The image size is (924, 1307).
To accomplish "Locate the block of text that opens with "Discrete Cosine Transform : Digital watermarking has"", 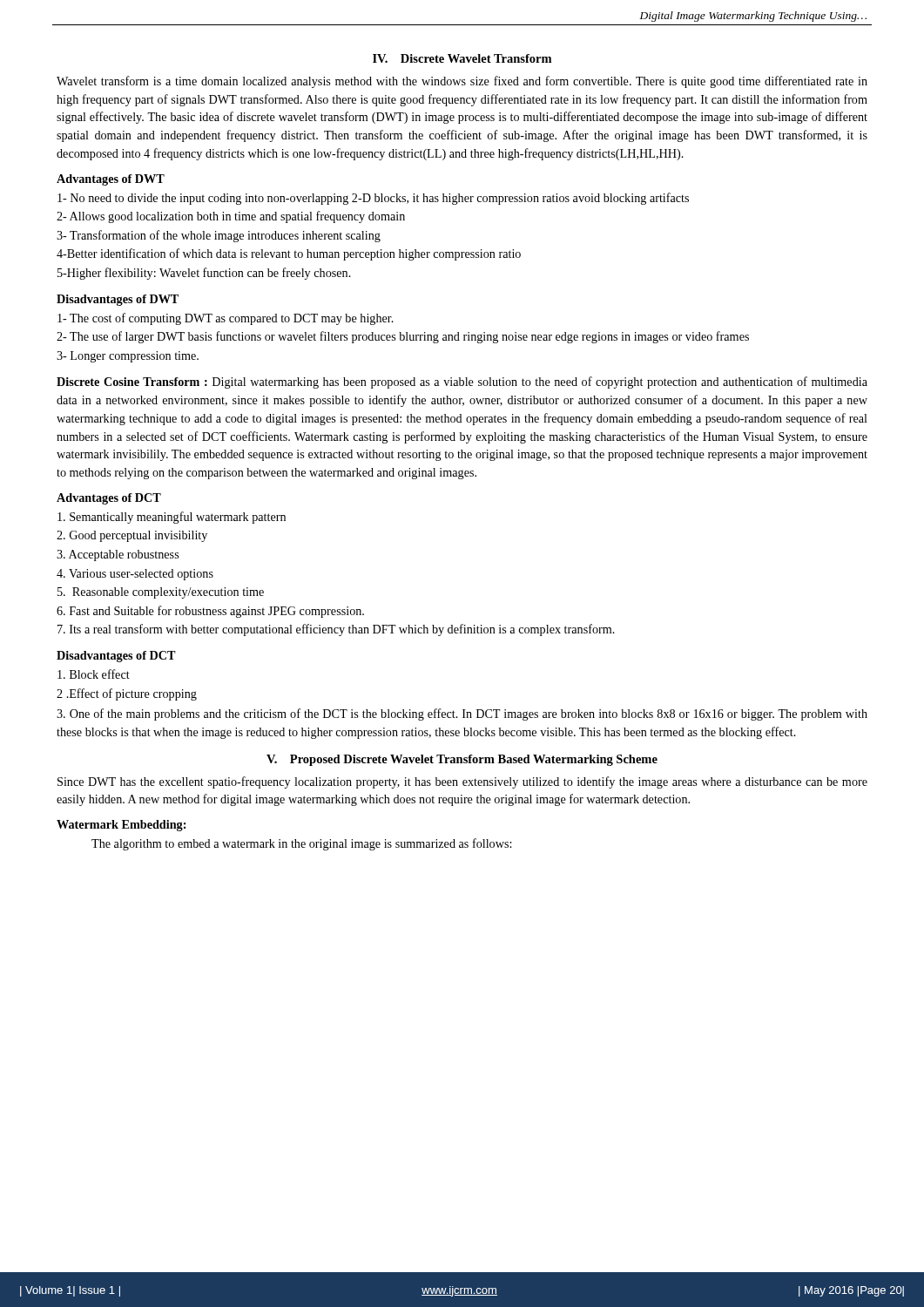I will (x=462, y=427).
